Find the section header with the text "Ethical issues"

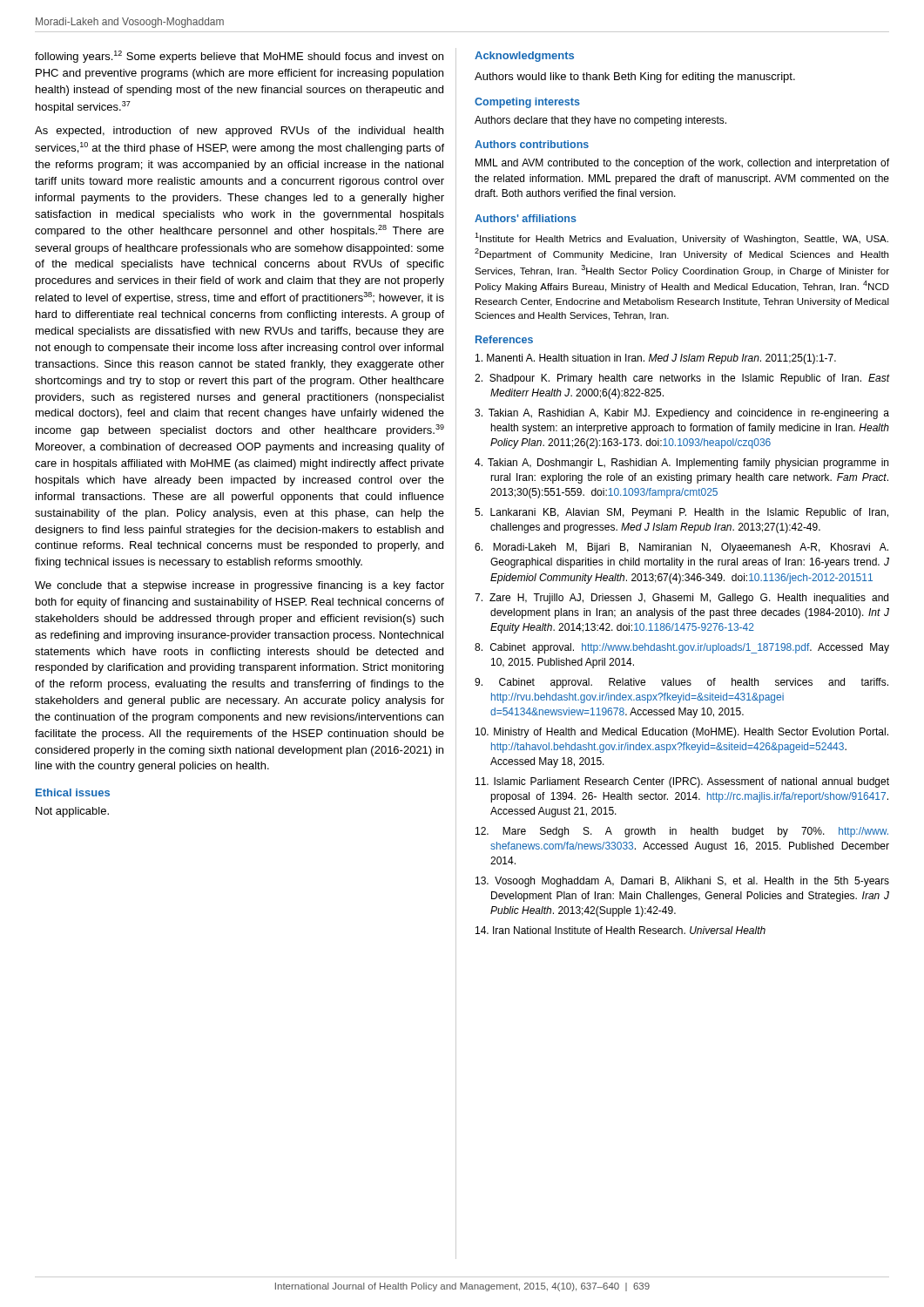pos(73,792)
